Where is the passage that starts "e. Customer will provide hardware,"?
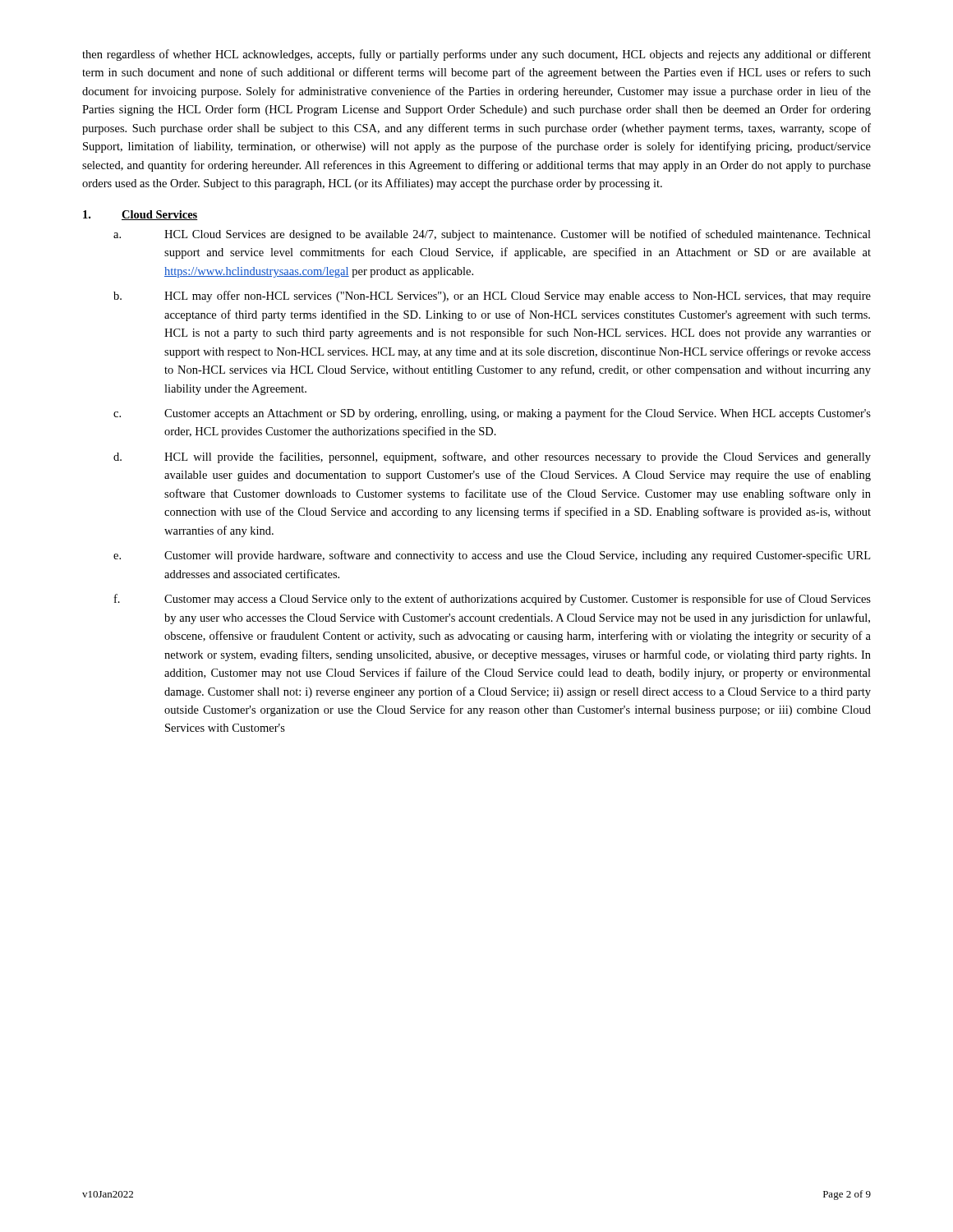This screenshot has width=953, height=1232. click(476, 565)
